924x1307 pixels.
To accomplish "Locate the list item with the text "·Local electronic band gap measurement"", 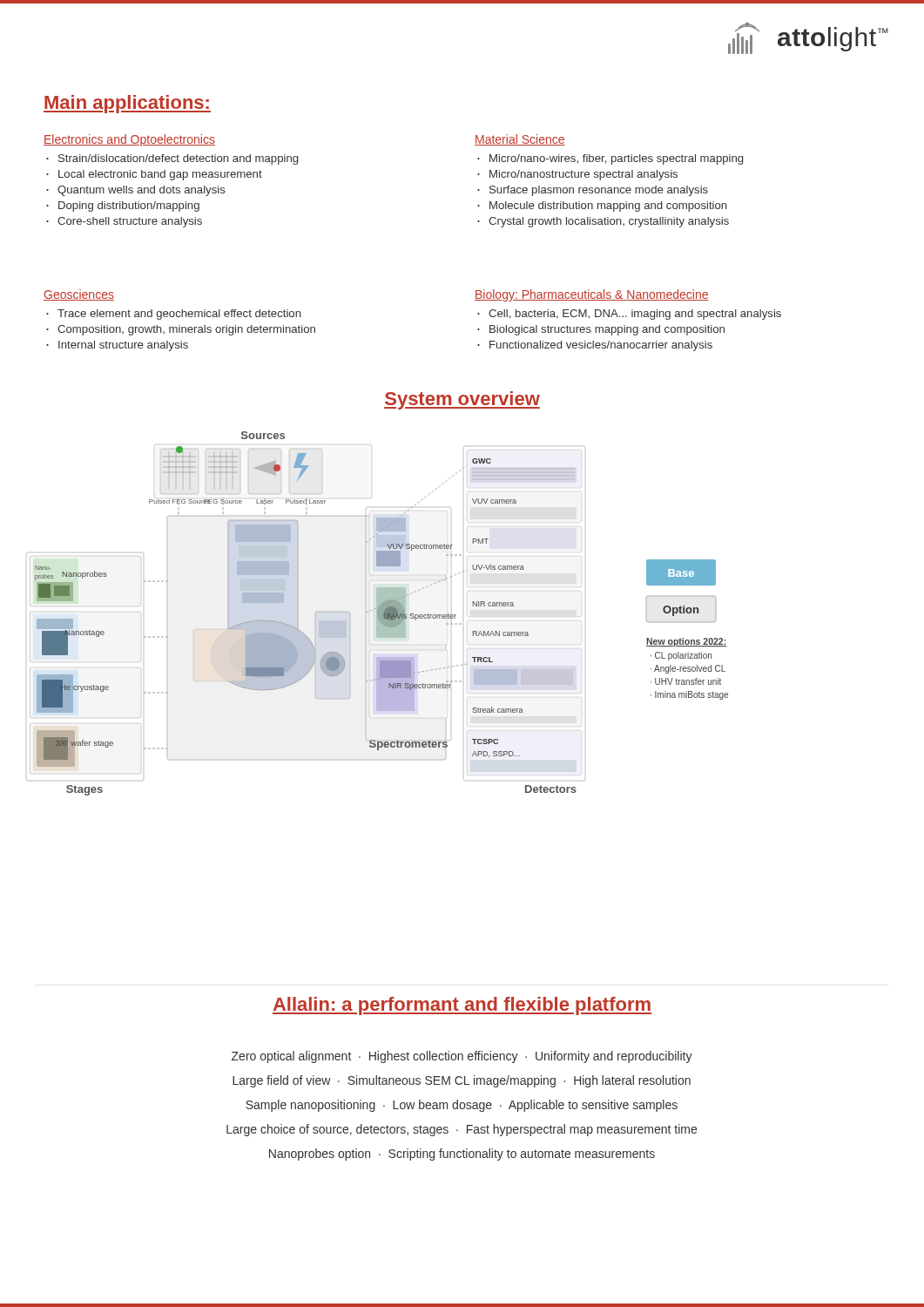I will click(154, 174).
